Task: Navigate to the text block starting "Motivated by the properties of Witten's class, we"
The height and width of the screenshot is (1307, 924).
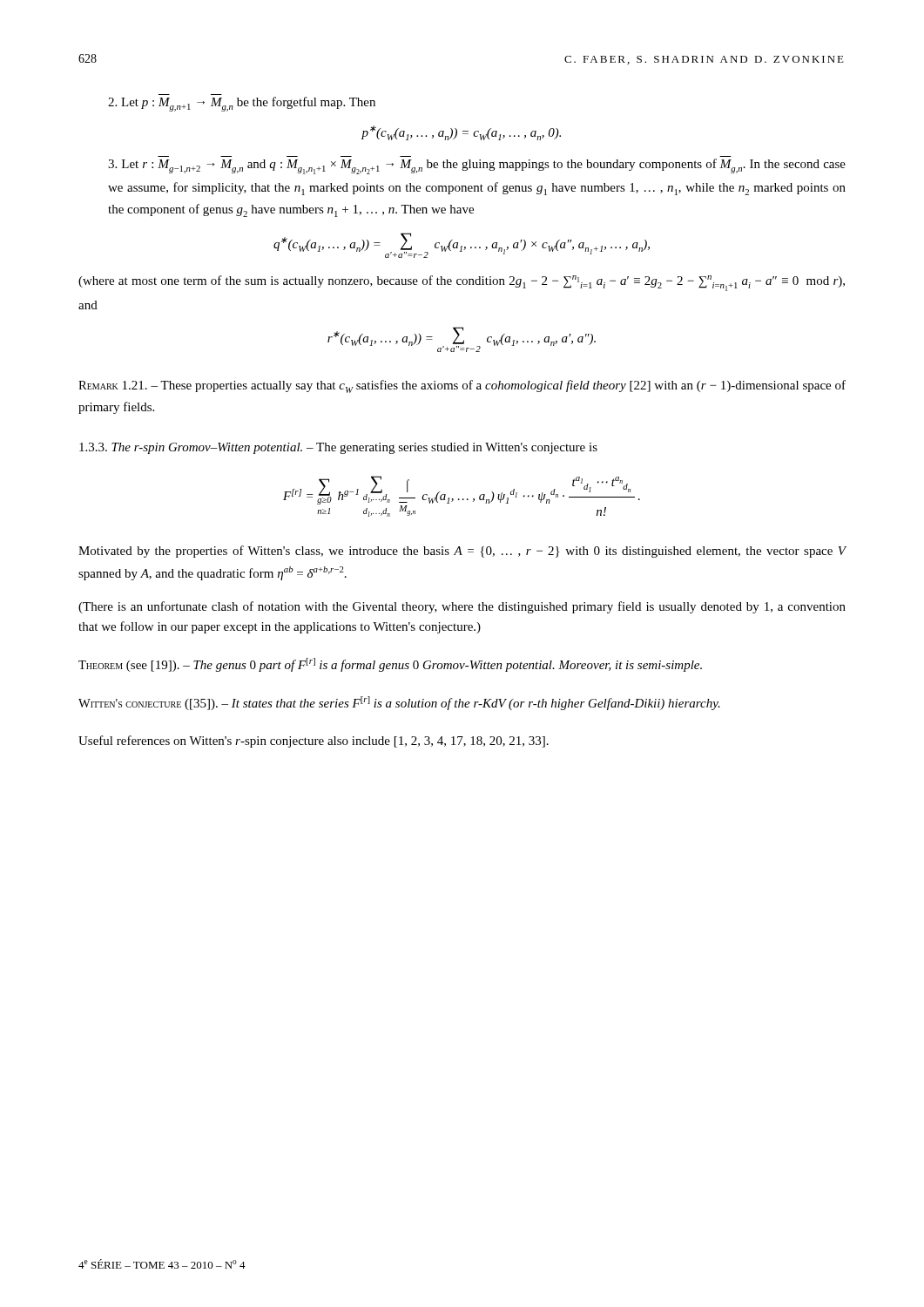Action: (462, 562)
